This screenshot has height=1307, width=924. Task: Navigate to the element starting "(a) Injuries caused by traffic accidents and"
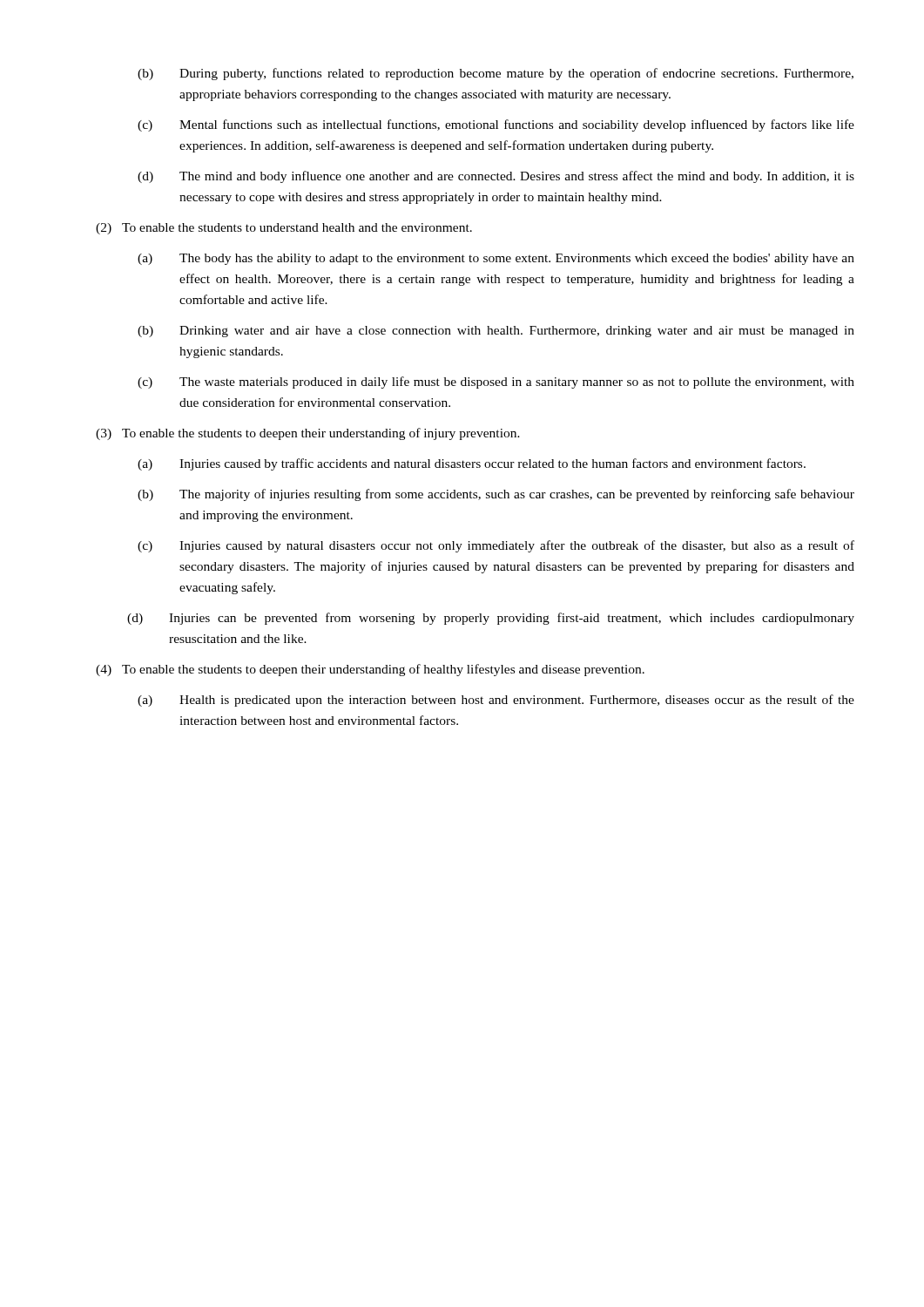[x=496, y=464]
